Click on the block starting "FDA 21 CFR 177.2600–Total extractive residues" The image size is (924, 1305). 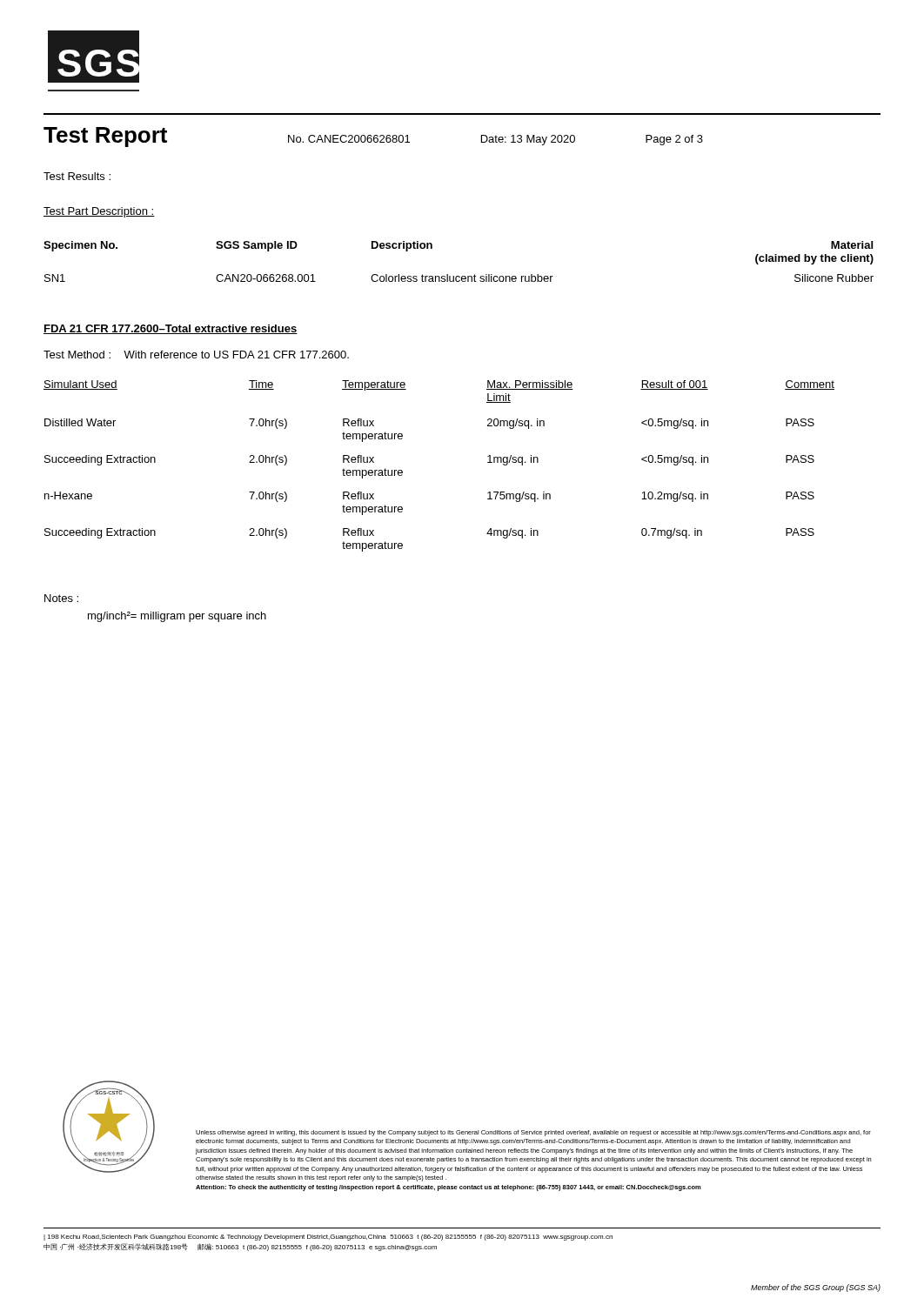coord(170,328)
